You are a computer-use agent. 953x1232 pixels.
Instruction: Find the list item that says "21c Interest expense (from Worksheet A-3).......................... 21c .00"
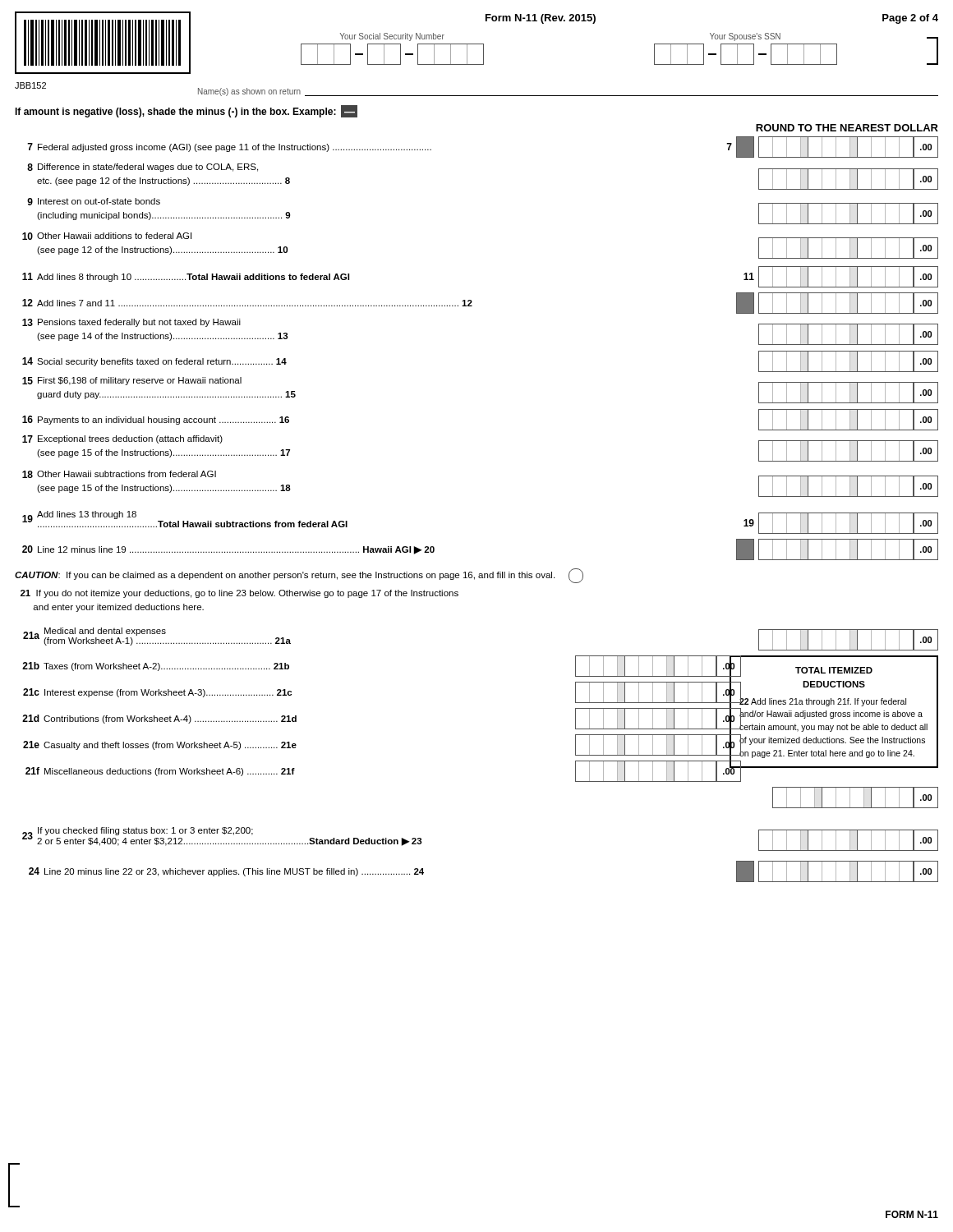point(161,692)
